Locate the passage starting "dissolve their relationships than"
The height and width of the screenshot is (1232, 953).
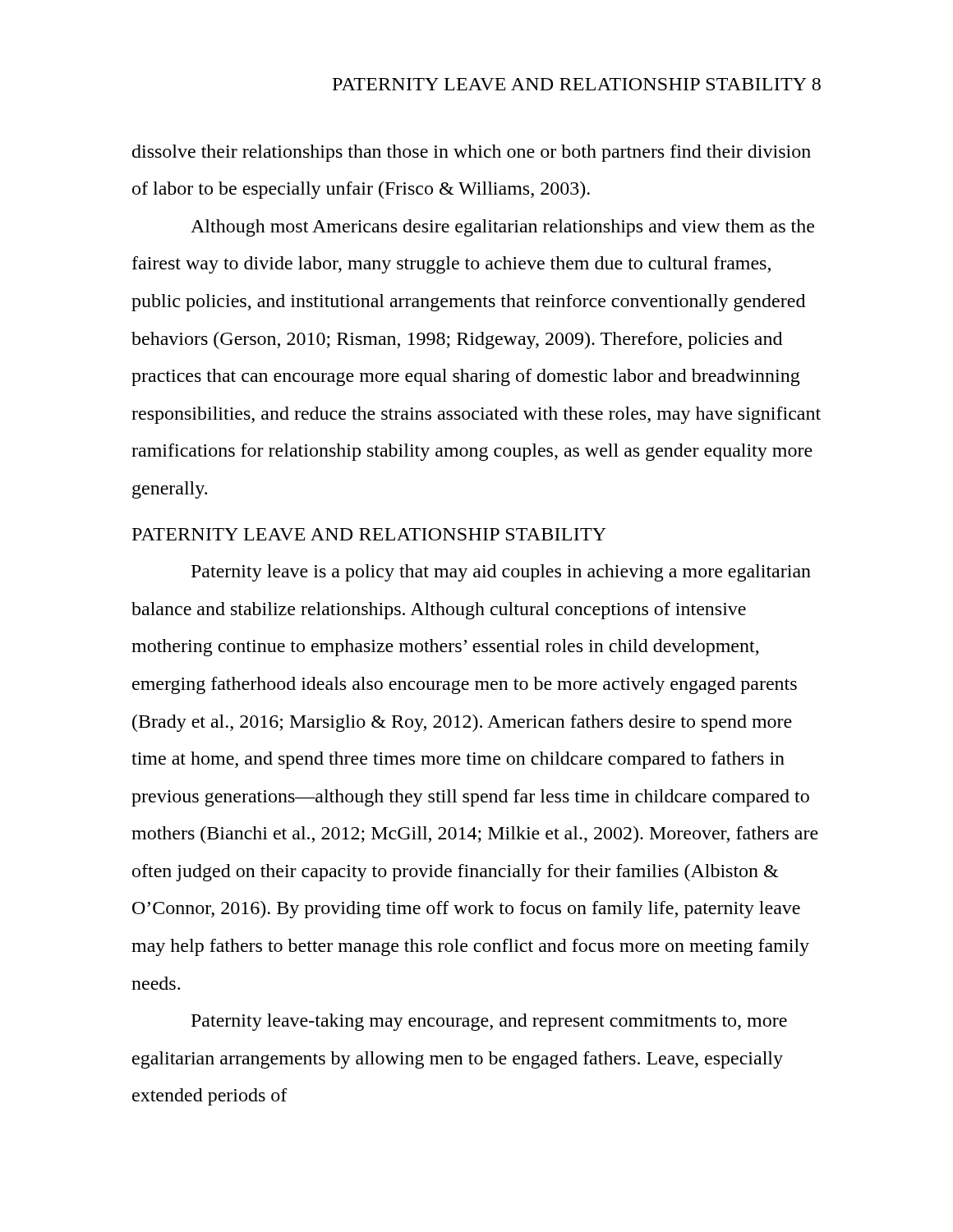point(472,153)
